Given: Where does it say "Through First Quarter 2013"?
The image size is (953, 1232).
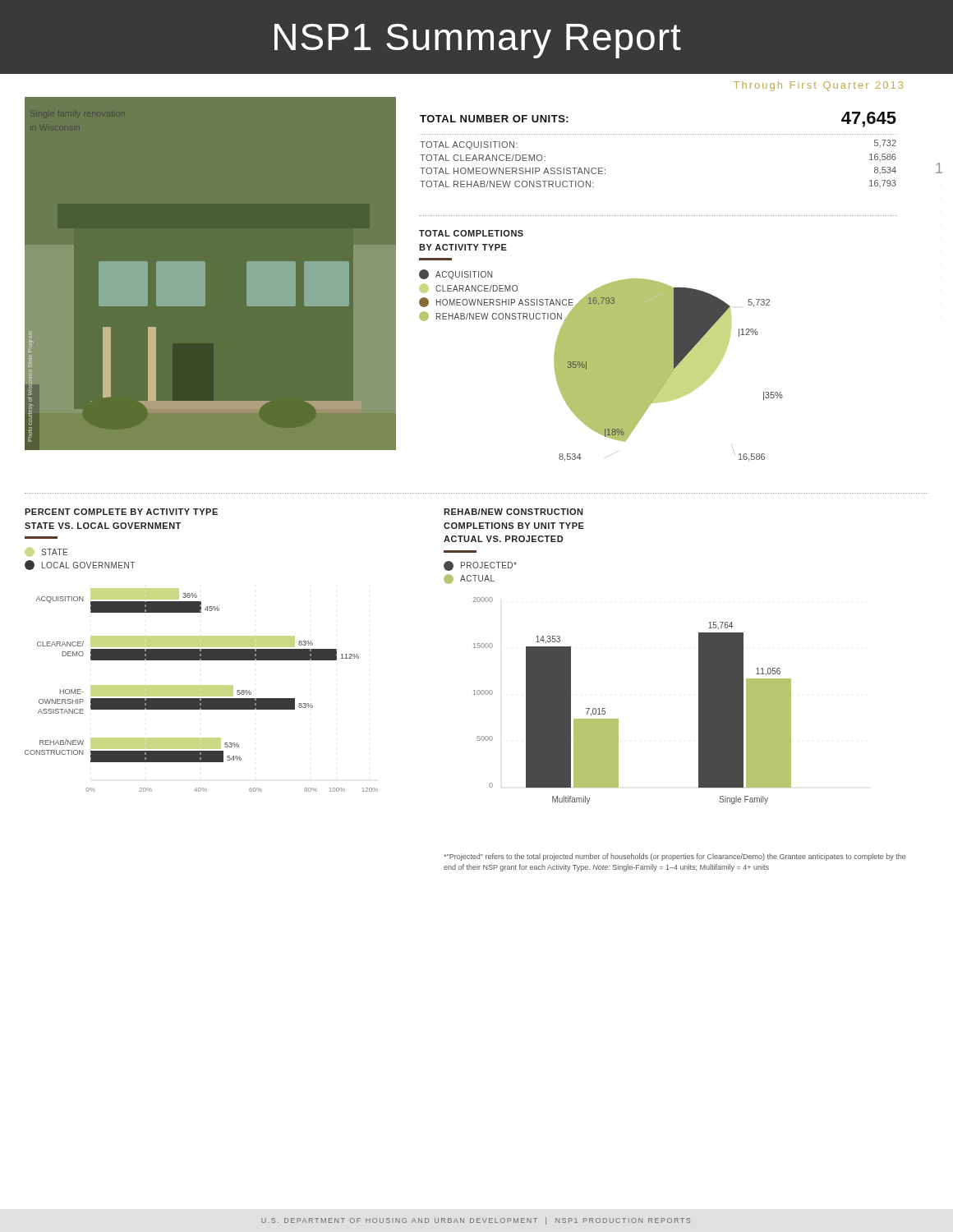Looking at the screenshot, I should [x=819, y=85].
